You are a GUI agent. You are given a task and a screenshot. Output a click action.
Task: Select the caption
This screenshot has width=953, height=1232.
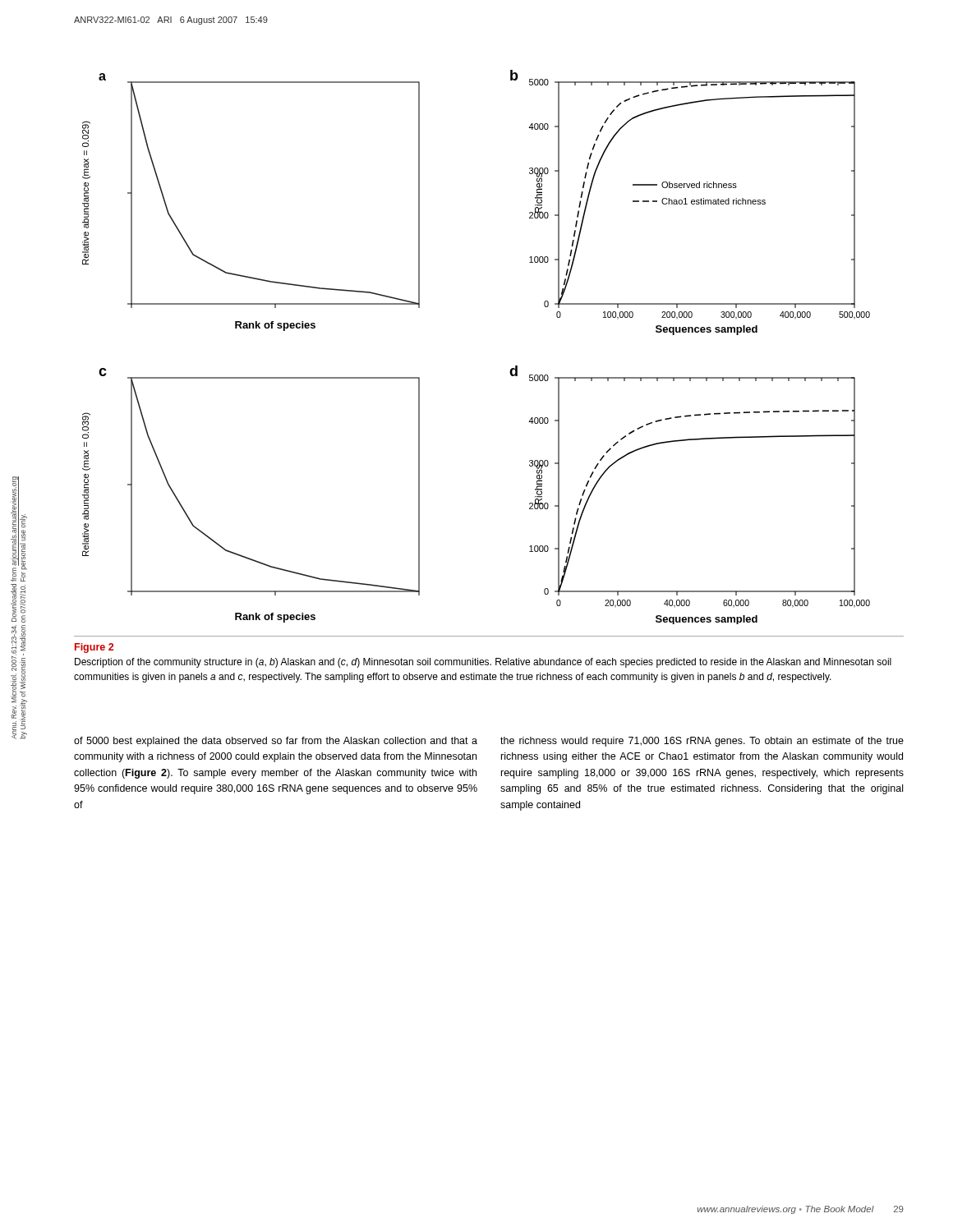coord(489,660)
